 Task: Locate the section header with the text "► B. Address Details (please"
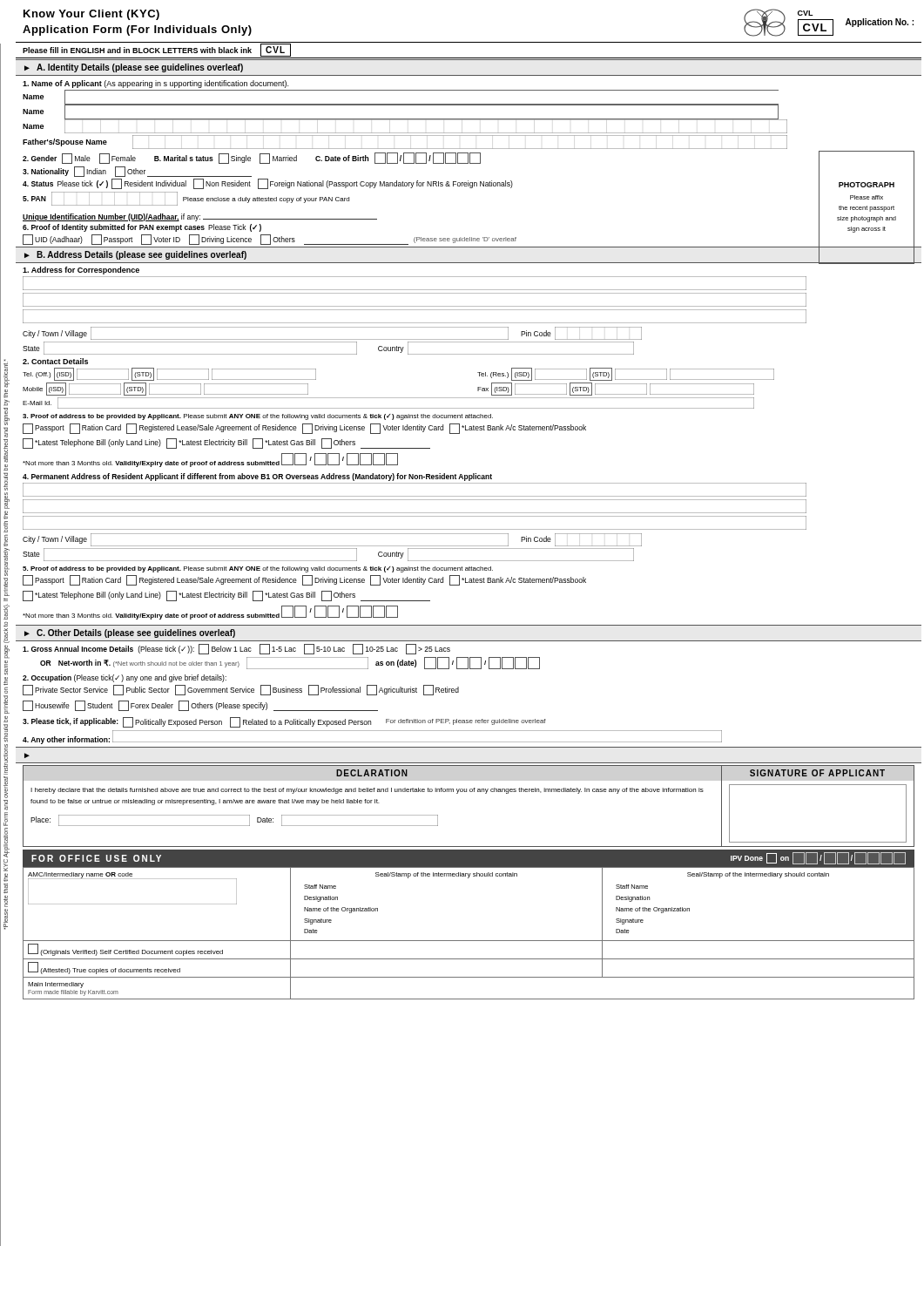(135, 255)
